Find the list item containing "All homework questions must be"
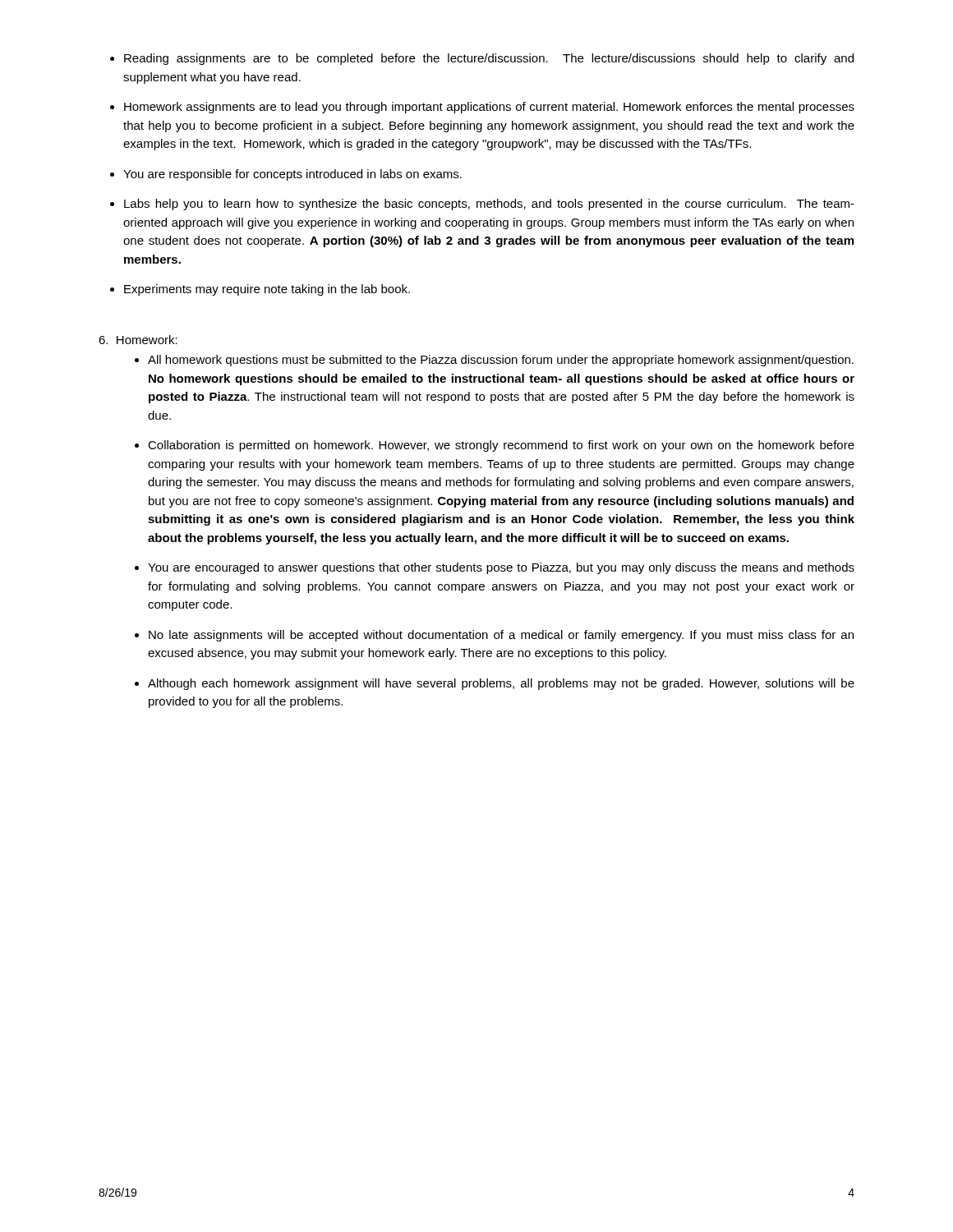 coord(501,388)
